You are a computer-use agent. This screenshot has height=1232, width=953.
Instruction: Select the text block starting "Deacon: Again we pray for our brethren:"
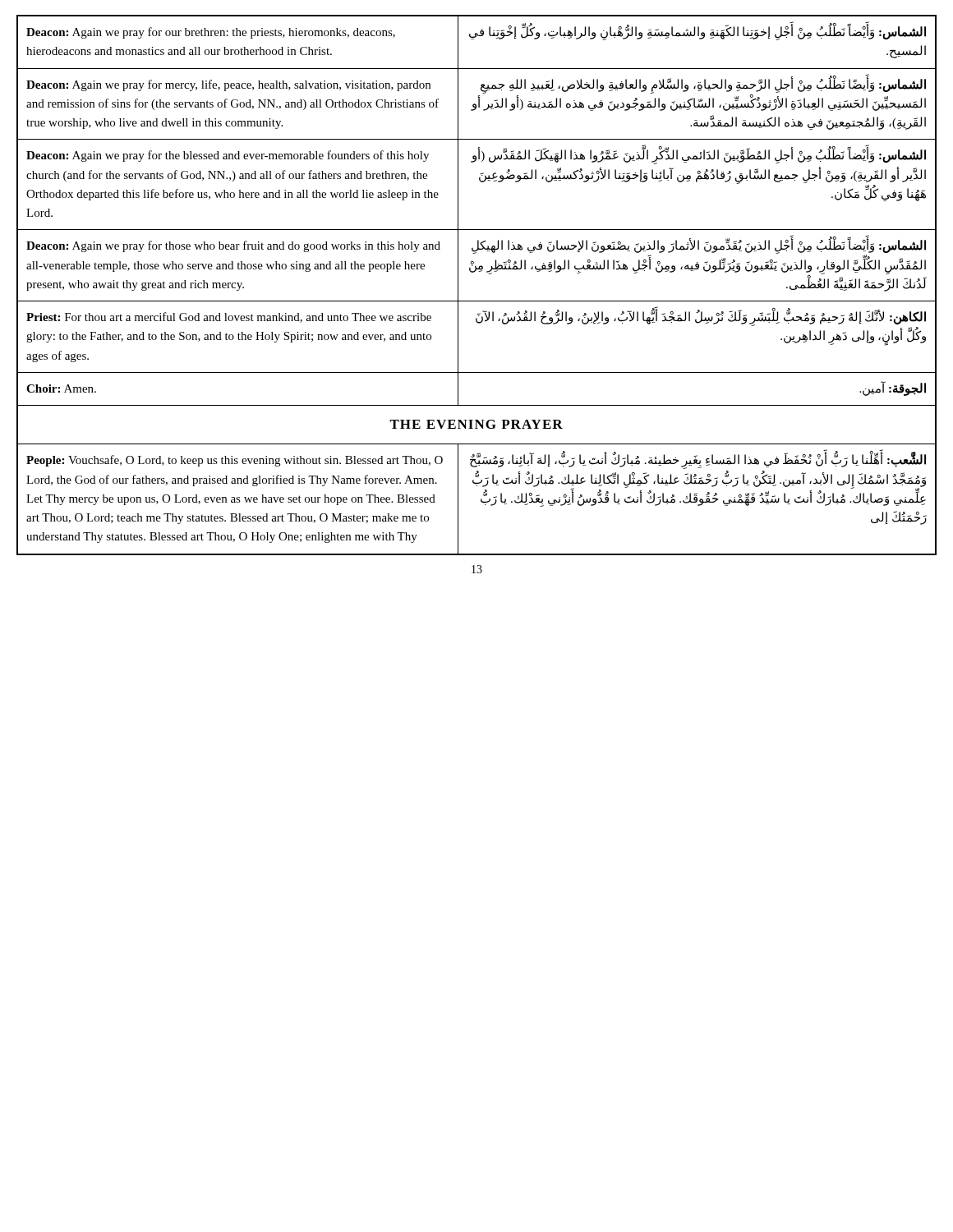point(211,42)
